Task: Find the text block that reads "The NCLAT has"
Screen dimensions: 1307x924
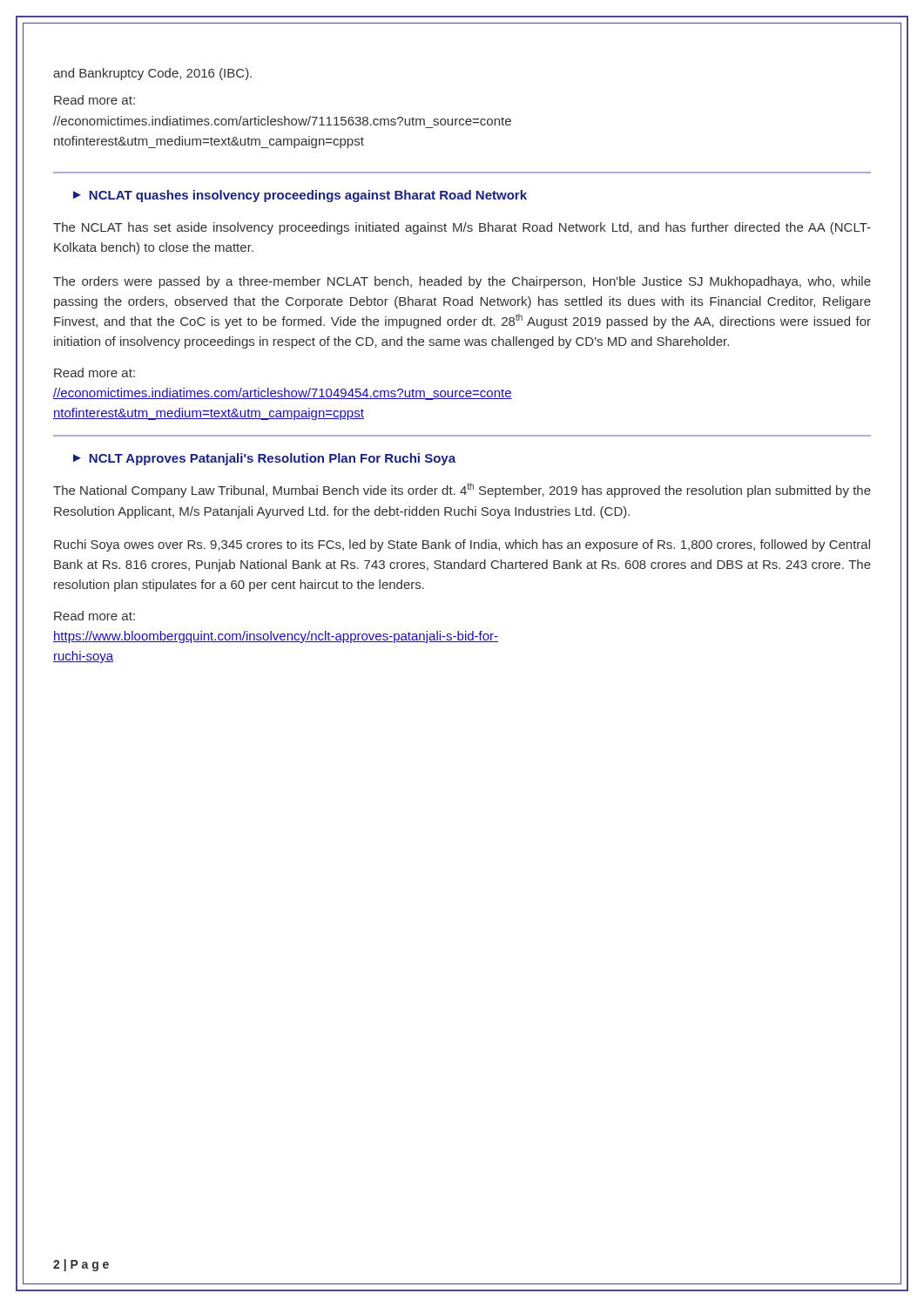Action: [x=462, y=237]
